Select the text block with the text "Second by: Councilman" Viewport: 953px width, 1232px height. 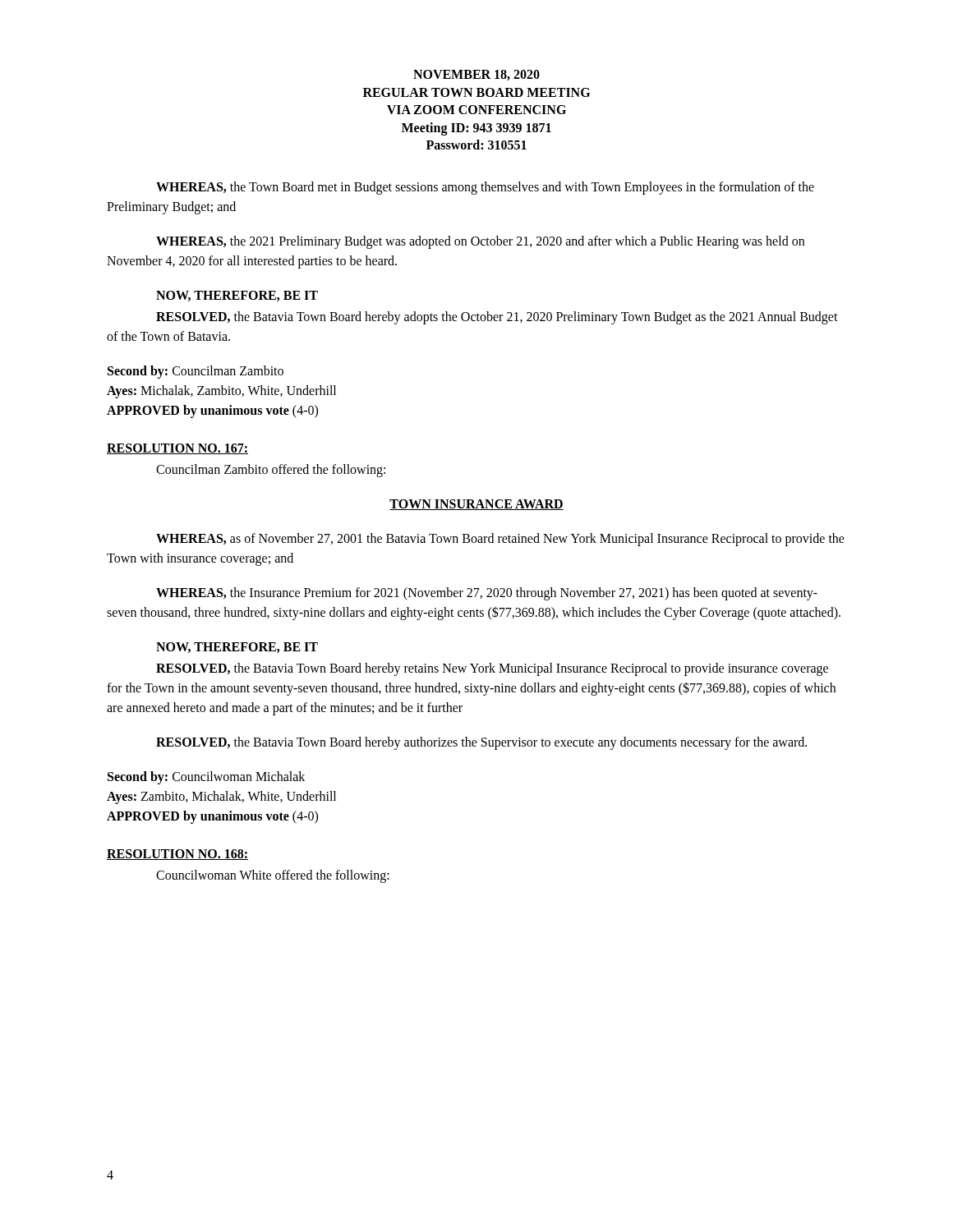tap(196, 372)
